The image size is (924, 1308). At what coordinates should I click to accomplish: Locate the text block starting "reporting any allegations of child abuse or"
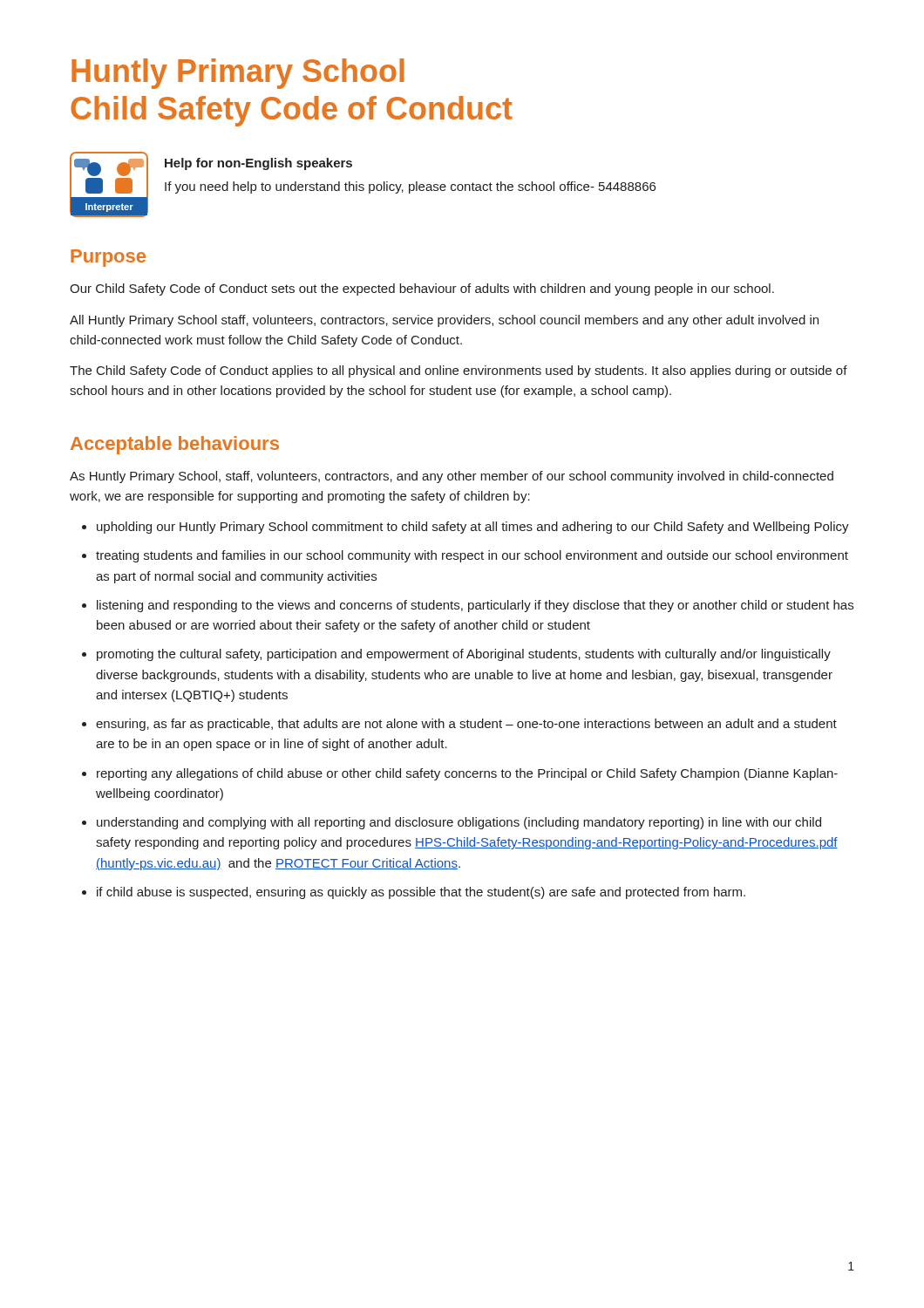tap(467, 783)
